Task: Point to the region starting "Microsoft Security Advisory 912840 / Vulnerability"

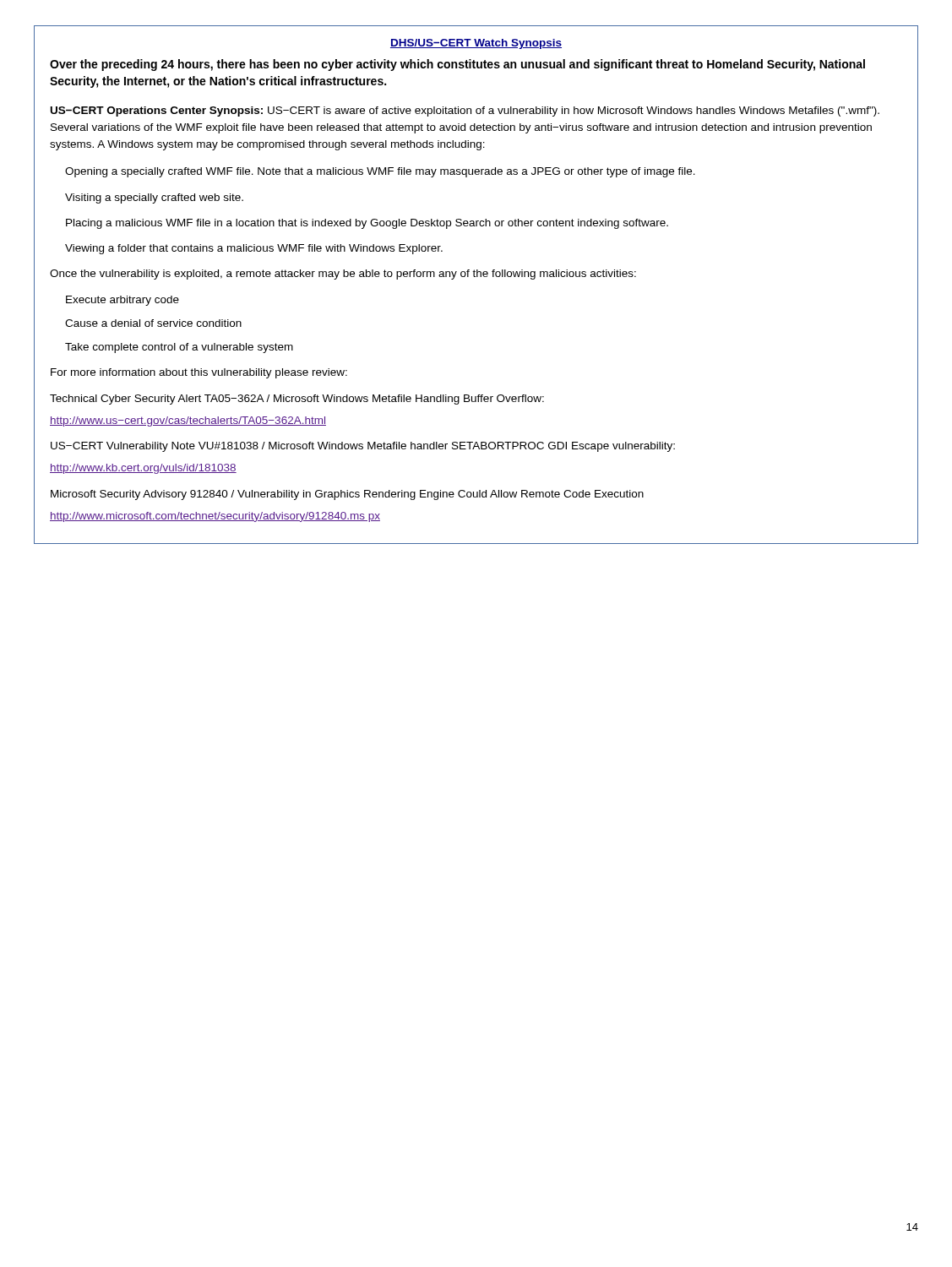Action: [347, 493]
